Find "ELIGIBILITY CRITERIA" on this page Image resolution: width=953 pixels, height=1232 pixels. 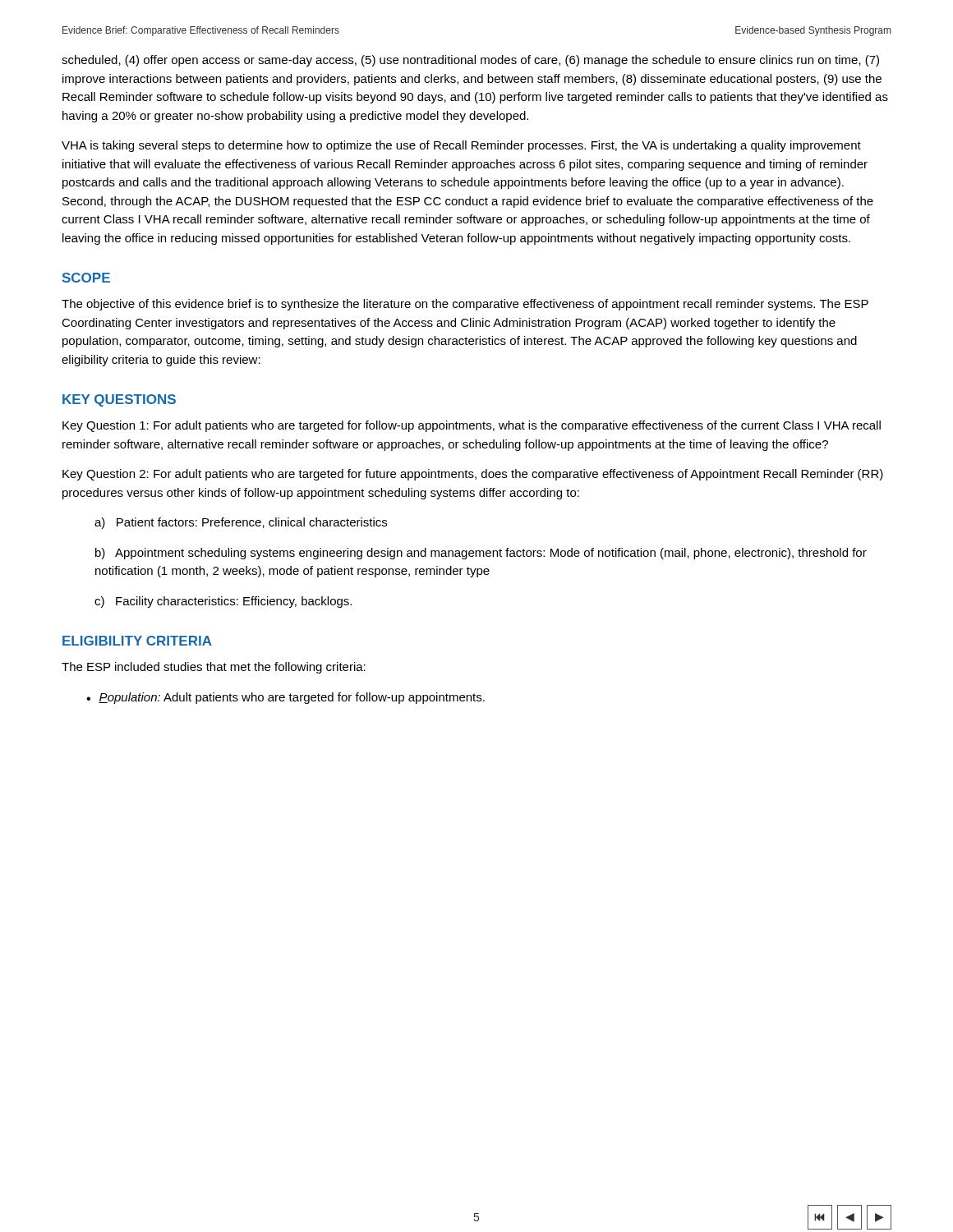click(x=137, y=641)
